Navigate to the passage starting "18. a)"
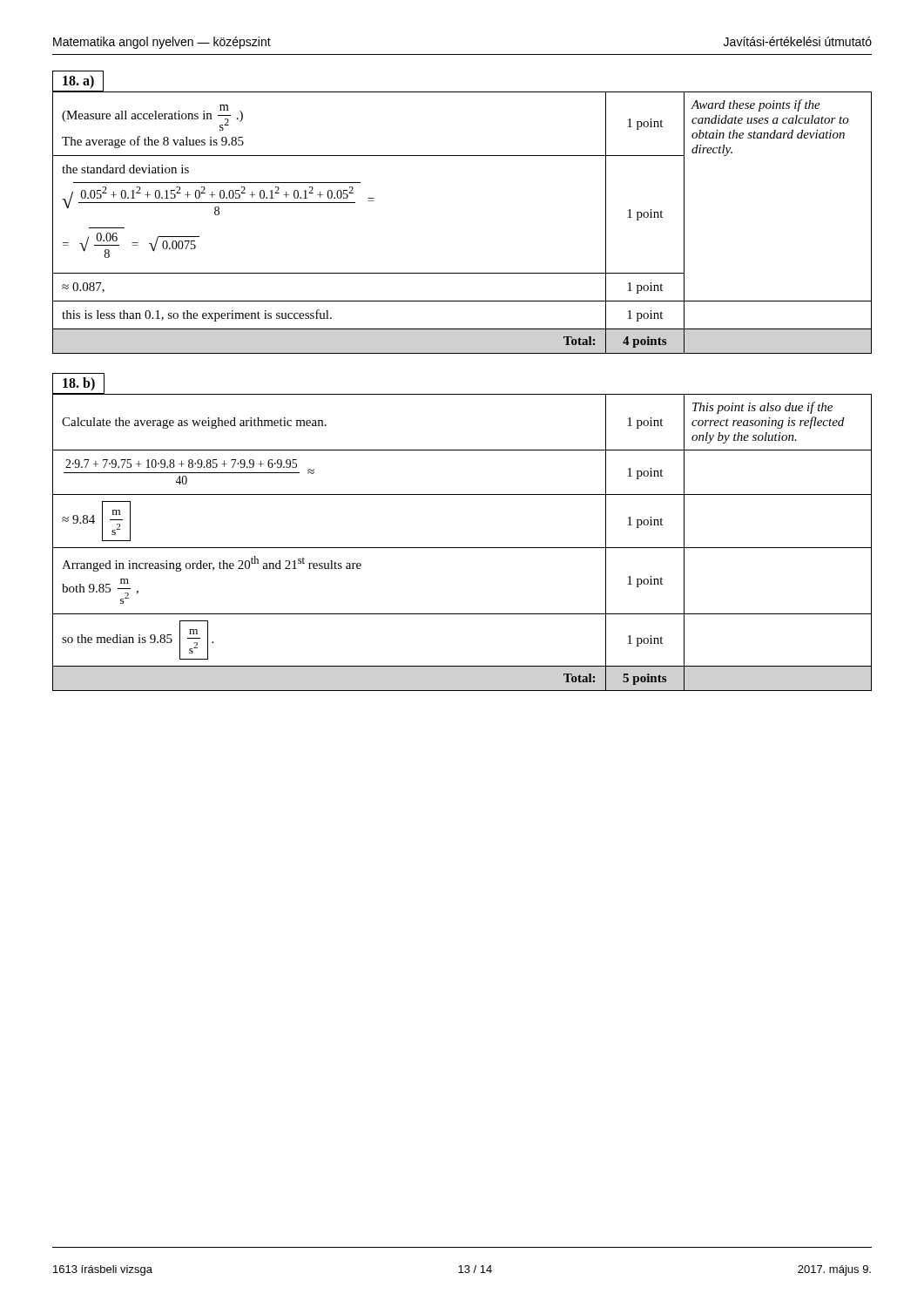Image resolution: width=924 pixels, height=1307 pixels. [78, 81]
